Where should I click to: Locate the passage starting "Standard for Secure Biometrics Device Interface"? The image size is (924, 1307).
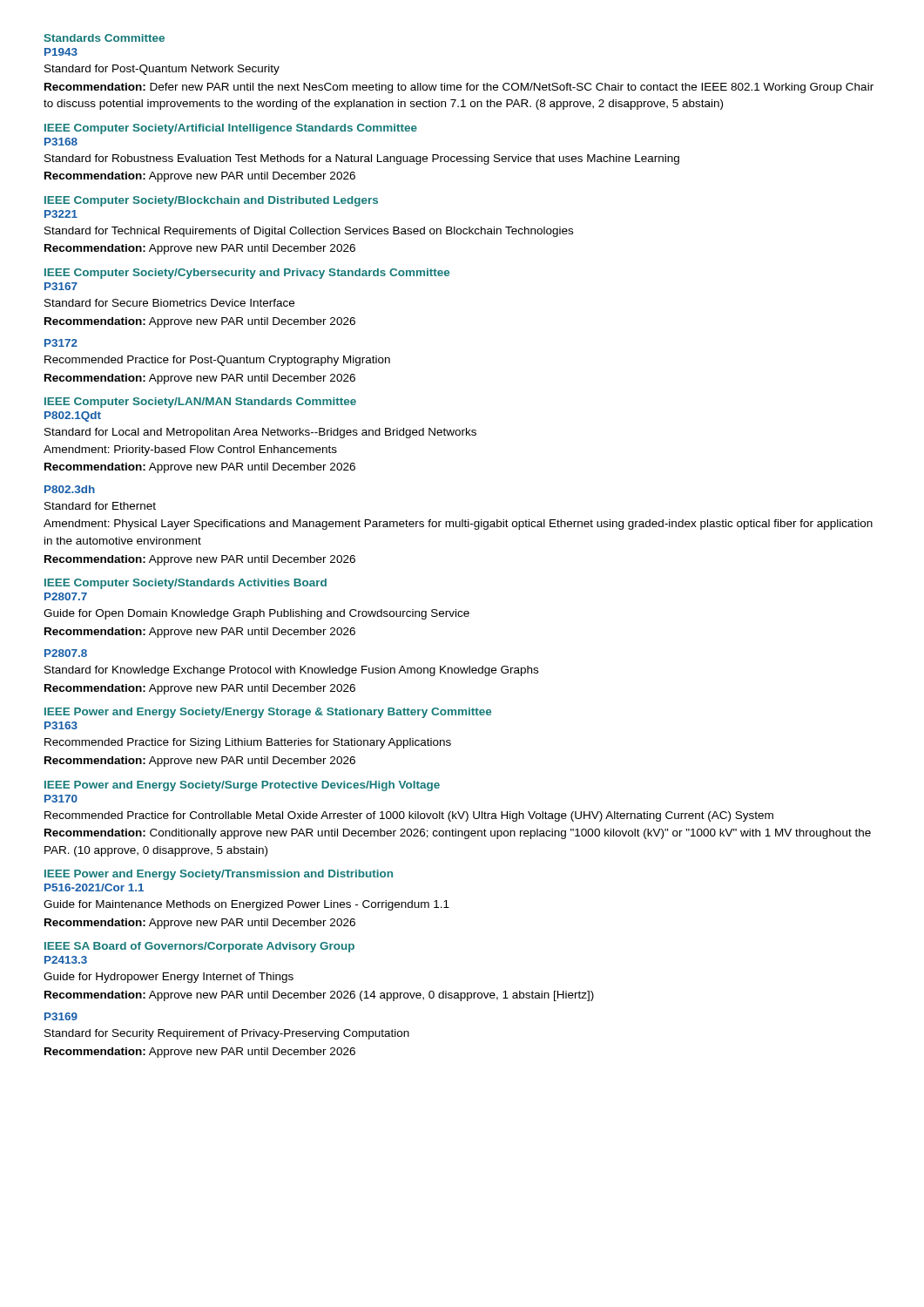169,303
